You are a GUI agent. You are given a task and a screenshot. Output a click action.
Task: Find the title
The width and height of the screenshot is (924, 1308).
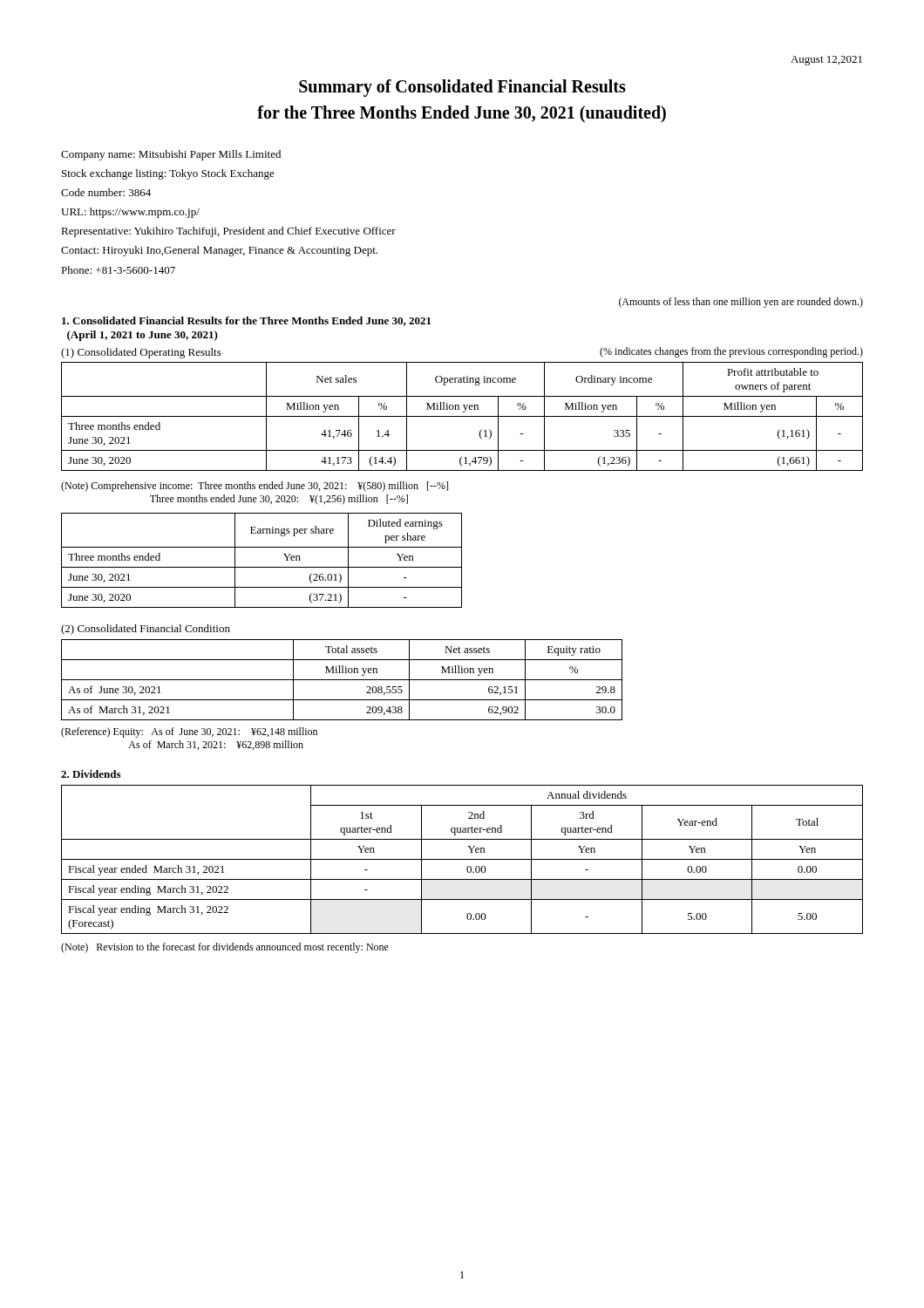point(462,99)
